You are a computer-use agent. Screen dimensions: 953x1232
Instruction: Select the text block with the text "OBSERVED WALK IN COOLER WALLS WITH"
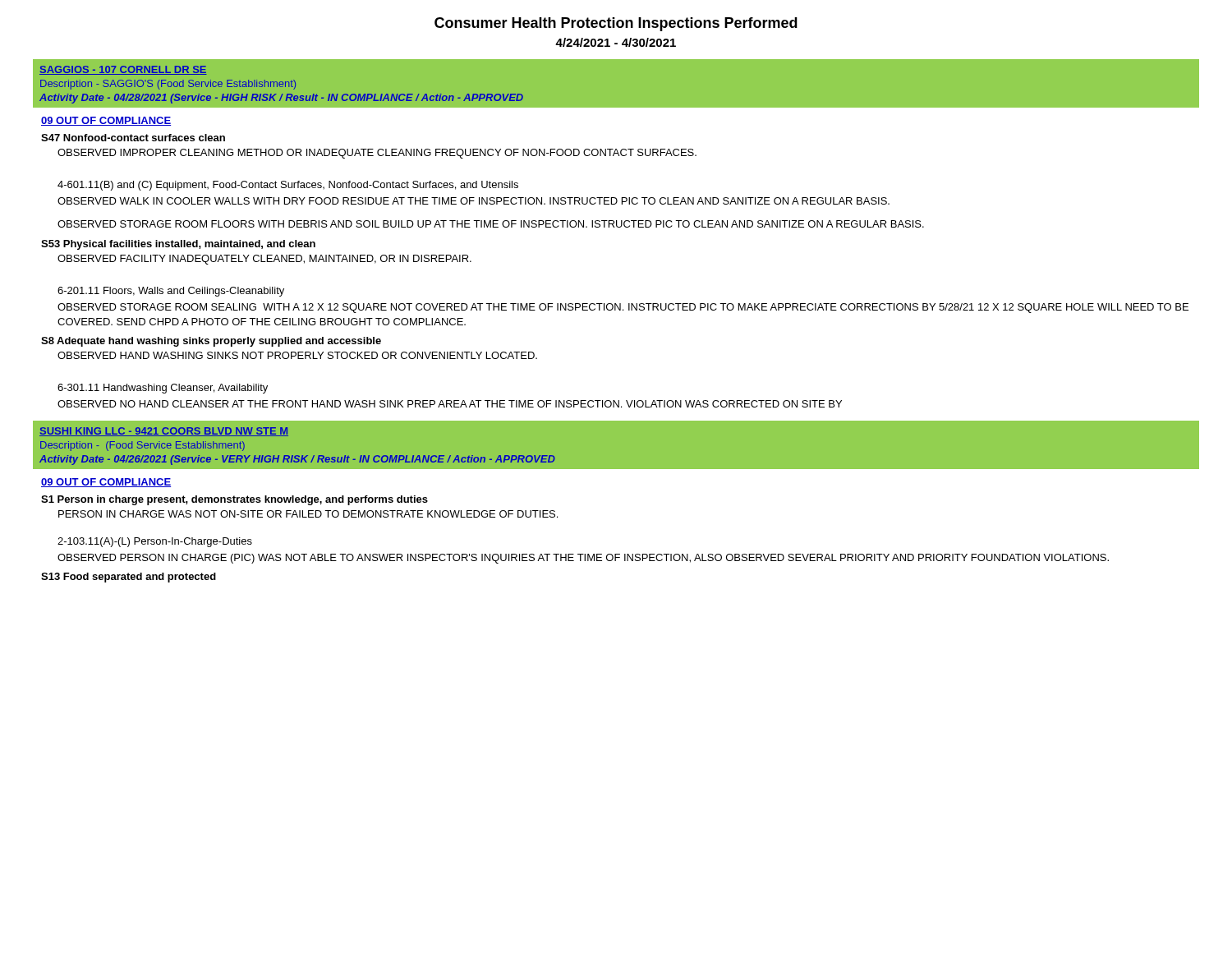(474, 201)
